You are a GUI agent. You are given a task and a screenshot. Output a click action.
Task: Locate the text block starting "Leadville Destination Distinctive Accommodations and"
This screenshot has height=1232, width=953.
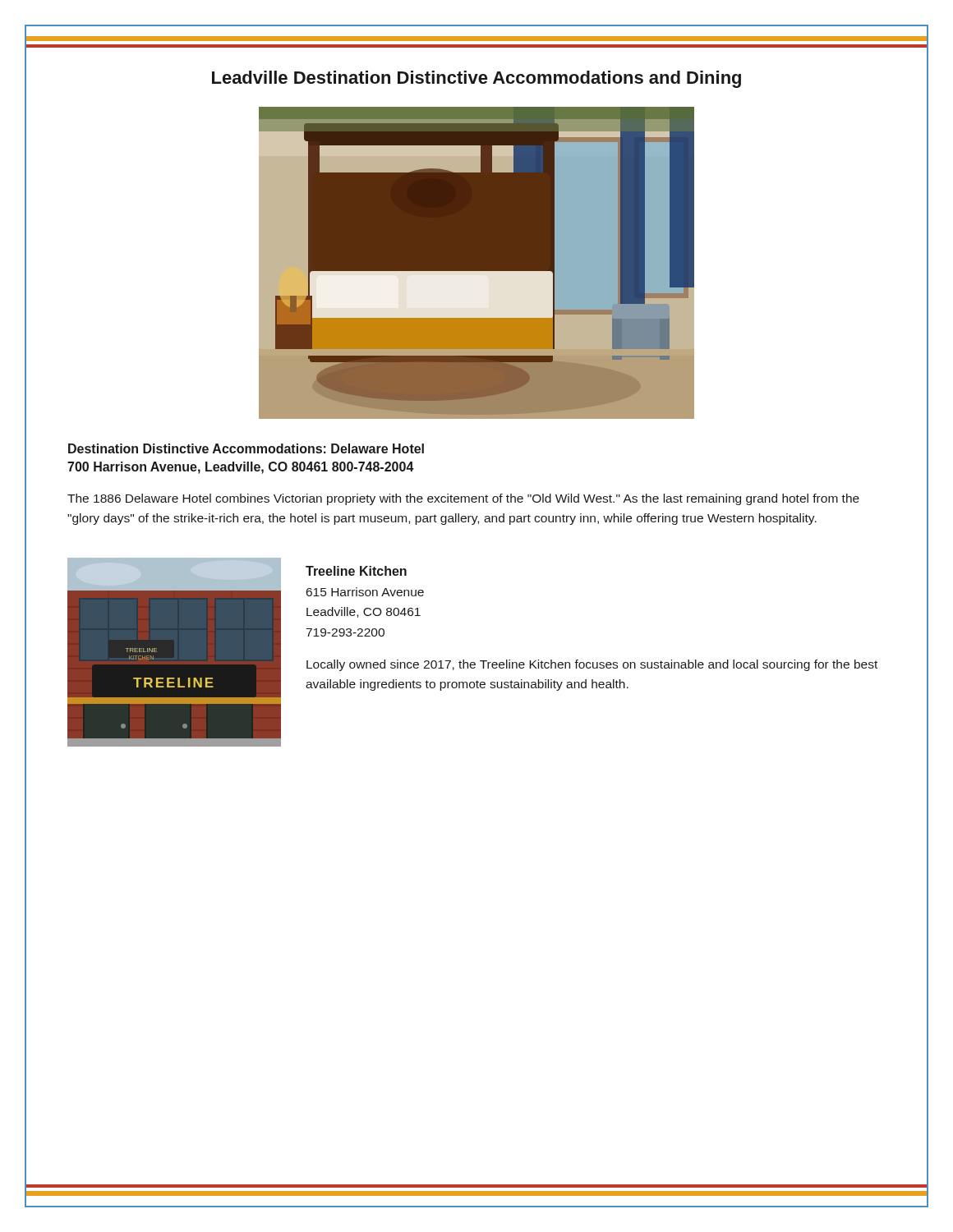(476, 78)
